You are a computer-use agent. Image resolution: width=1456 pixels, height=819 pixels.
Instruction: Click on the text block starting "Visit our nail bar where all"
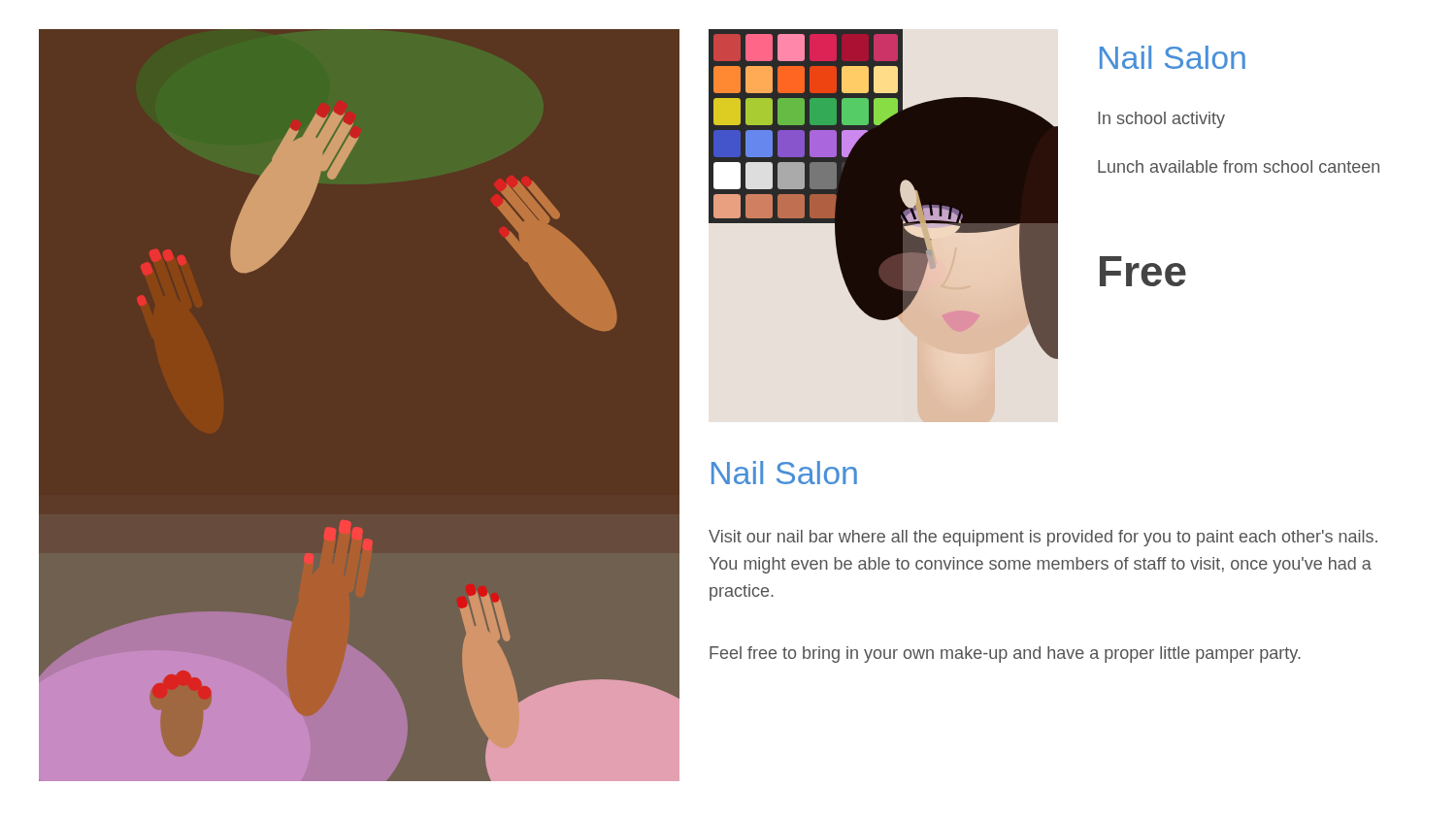(1058, 565)
